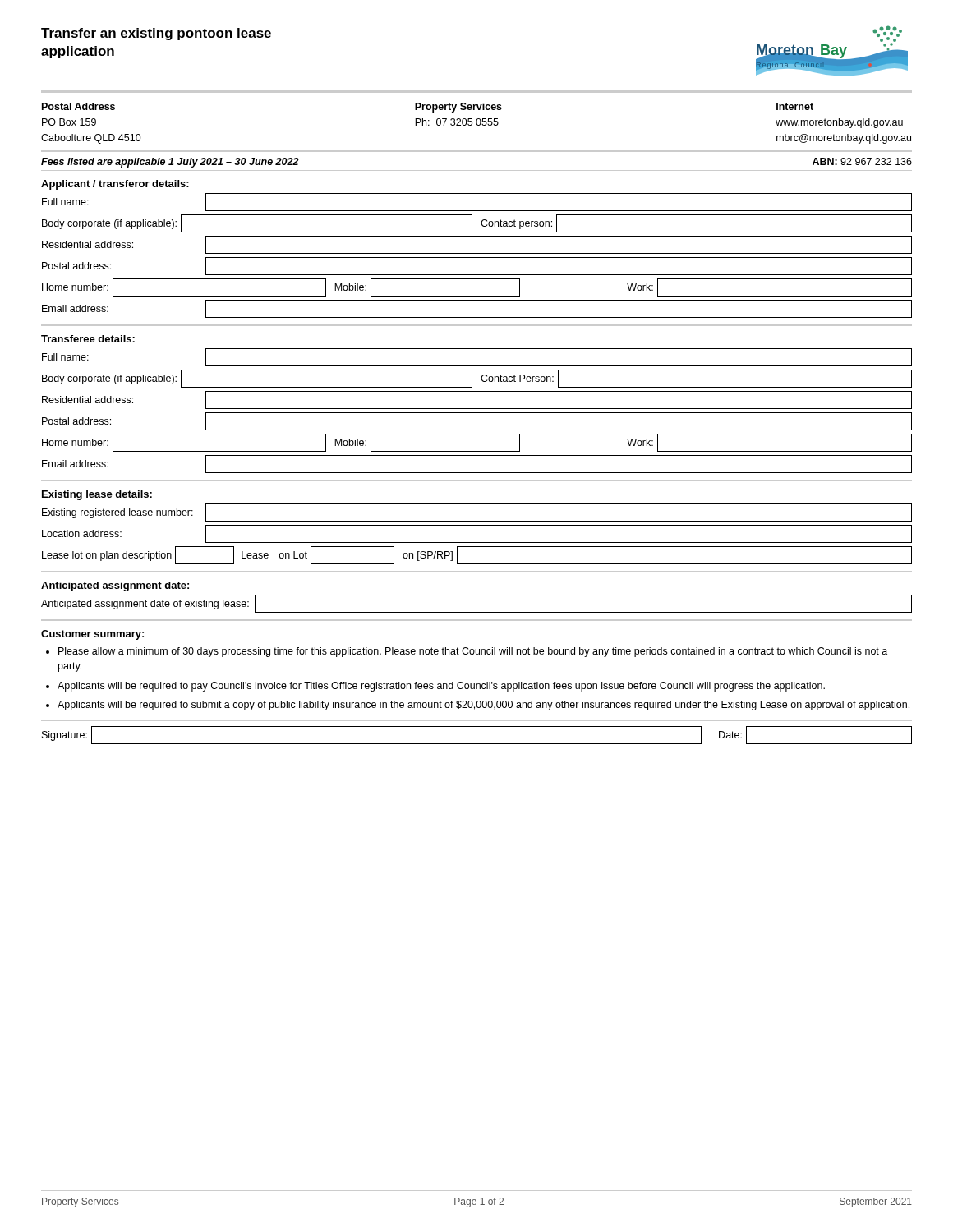Point to the text starting "Customer summary:"

point(93,634)
